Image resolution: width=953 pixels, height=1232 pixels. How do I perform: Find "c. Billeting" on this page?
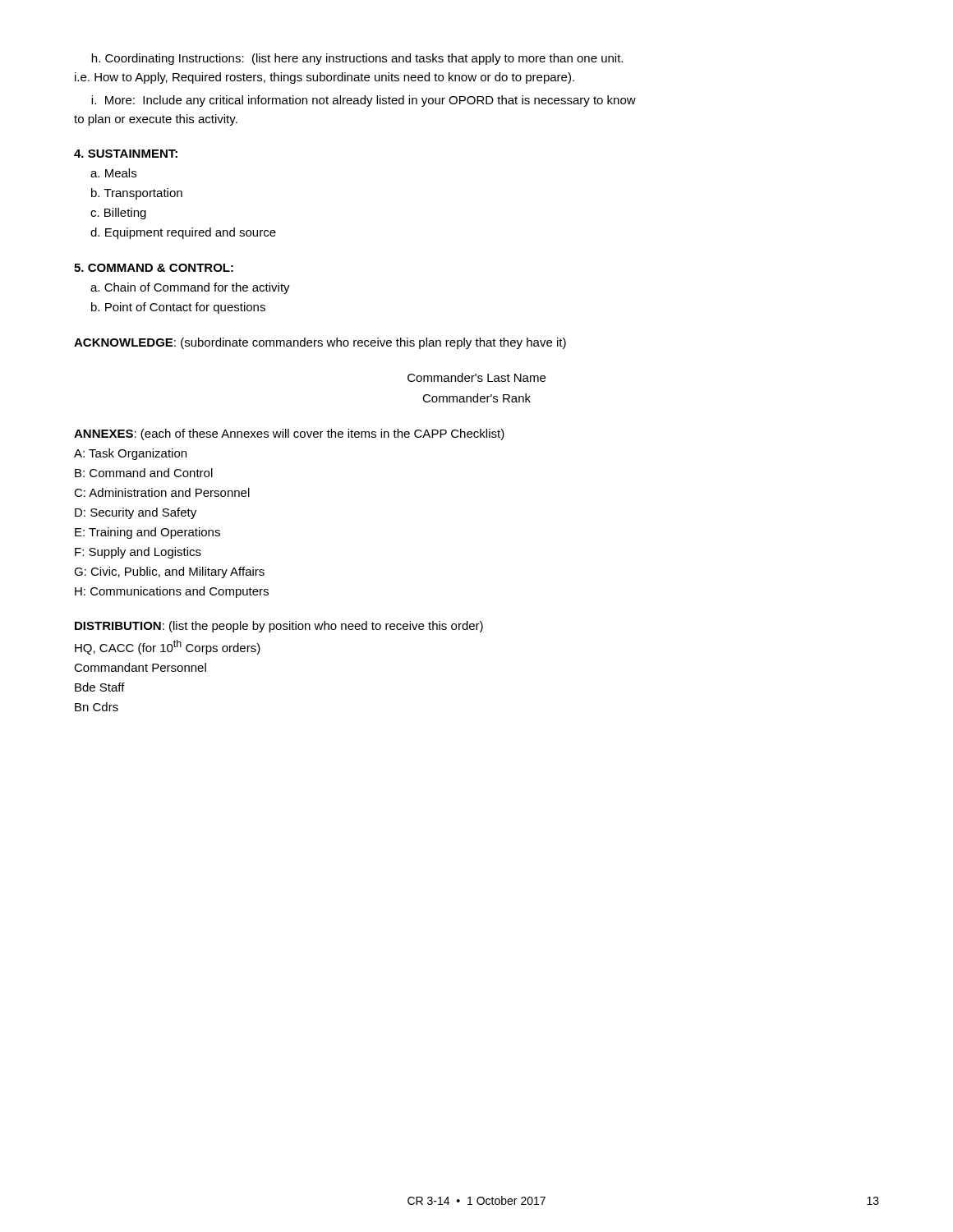118,212
